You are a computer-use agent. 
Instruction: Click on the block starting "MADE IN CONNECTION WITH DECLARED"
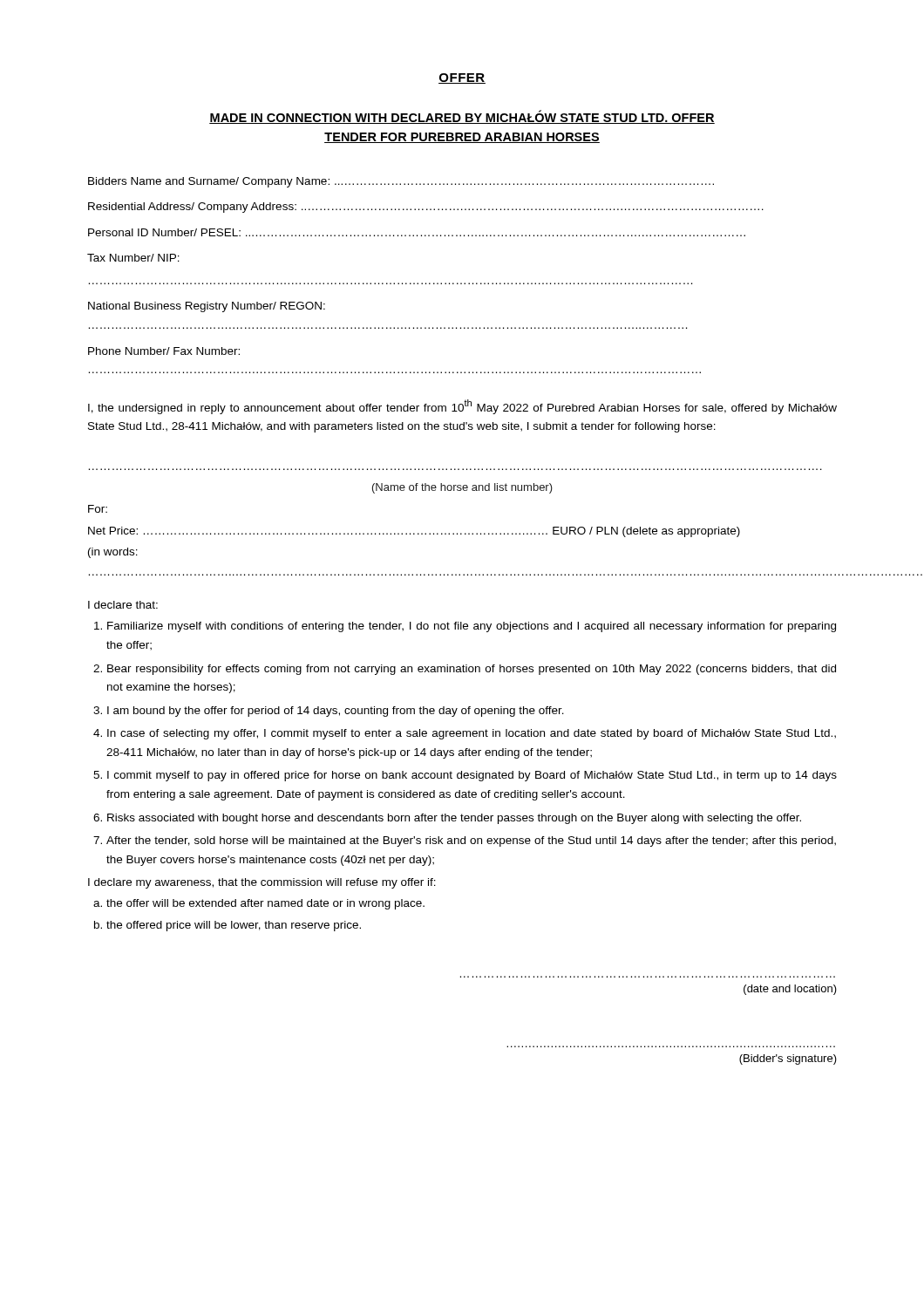(x=462, y=128)
